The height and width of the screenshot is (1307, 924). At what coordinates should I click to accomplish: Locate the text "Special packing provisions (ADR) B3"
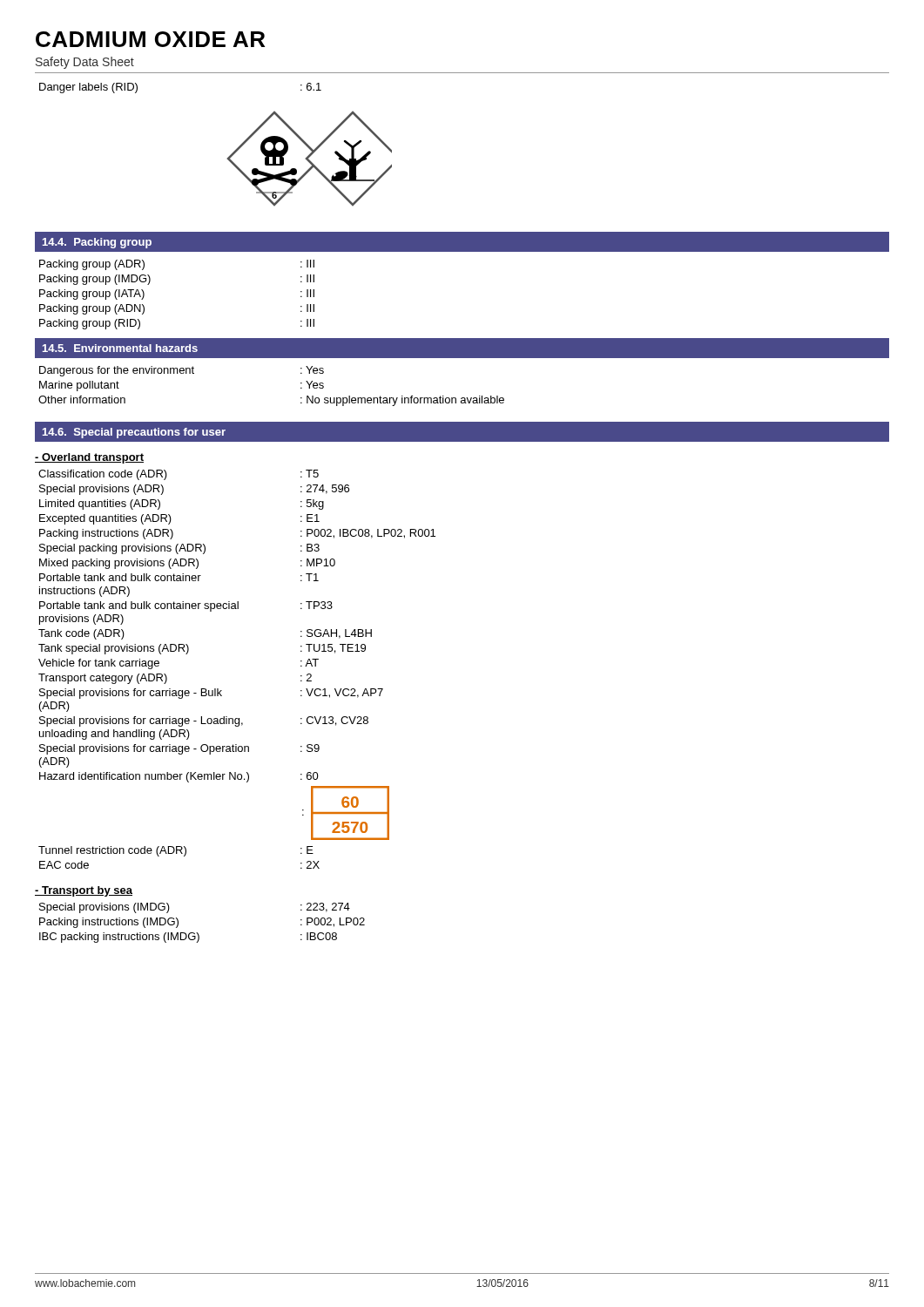click(x=179, y=549)
